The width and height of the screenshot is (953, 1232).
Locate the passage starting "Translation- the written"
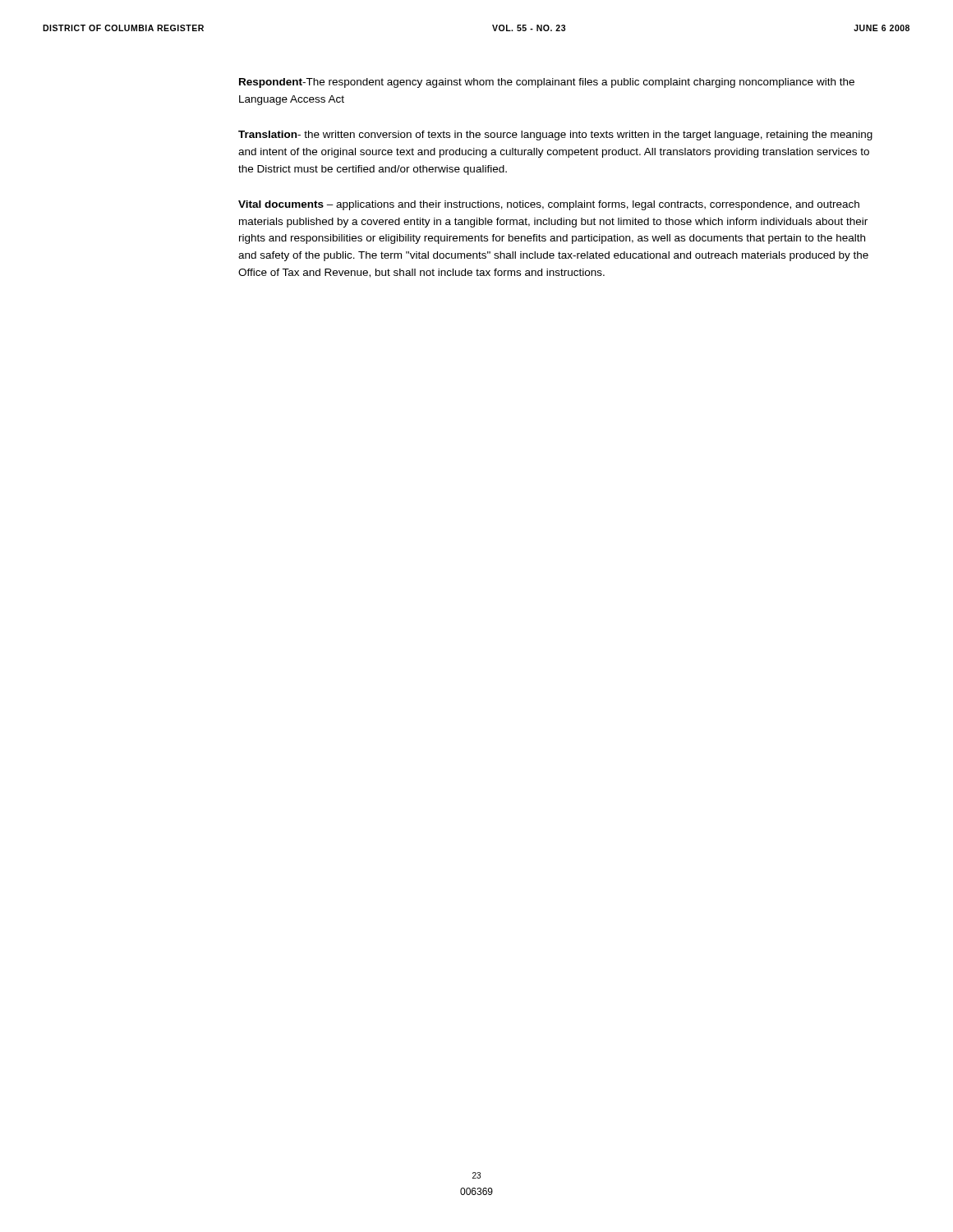tap(555, 151)
